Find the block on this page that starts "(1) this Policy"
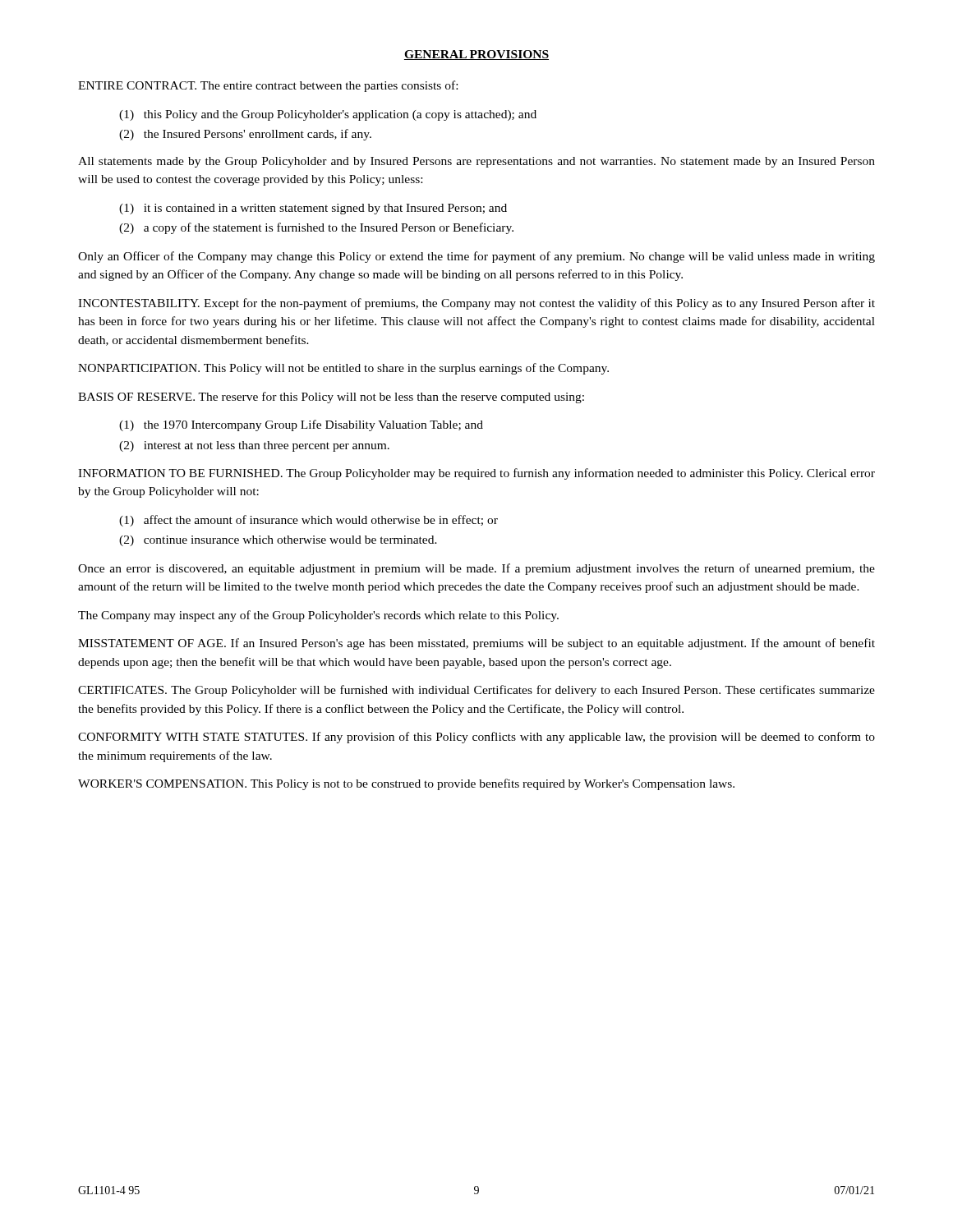Screen dimensions: 1232x953 [x=328, y=114]
